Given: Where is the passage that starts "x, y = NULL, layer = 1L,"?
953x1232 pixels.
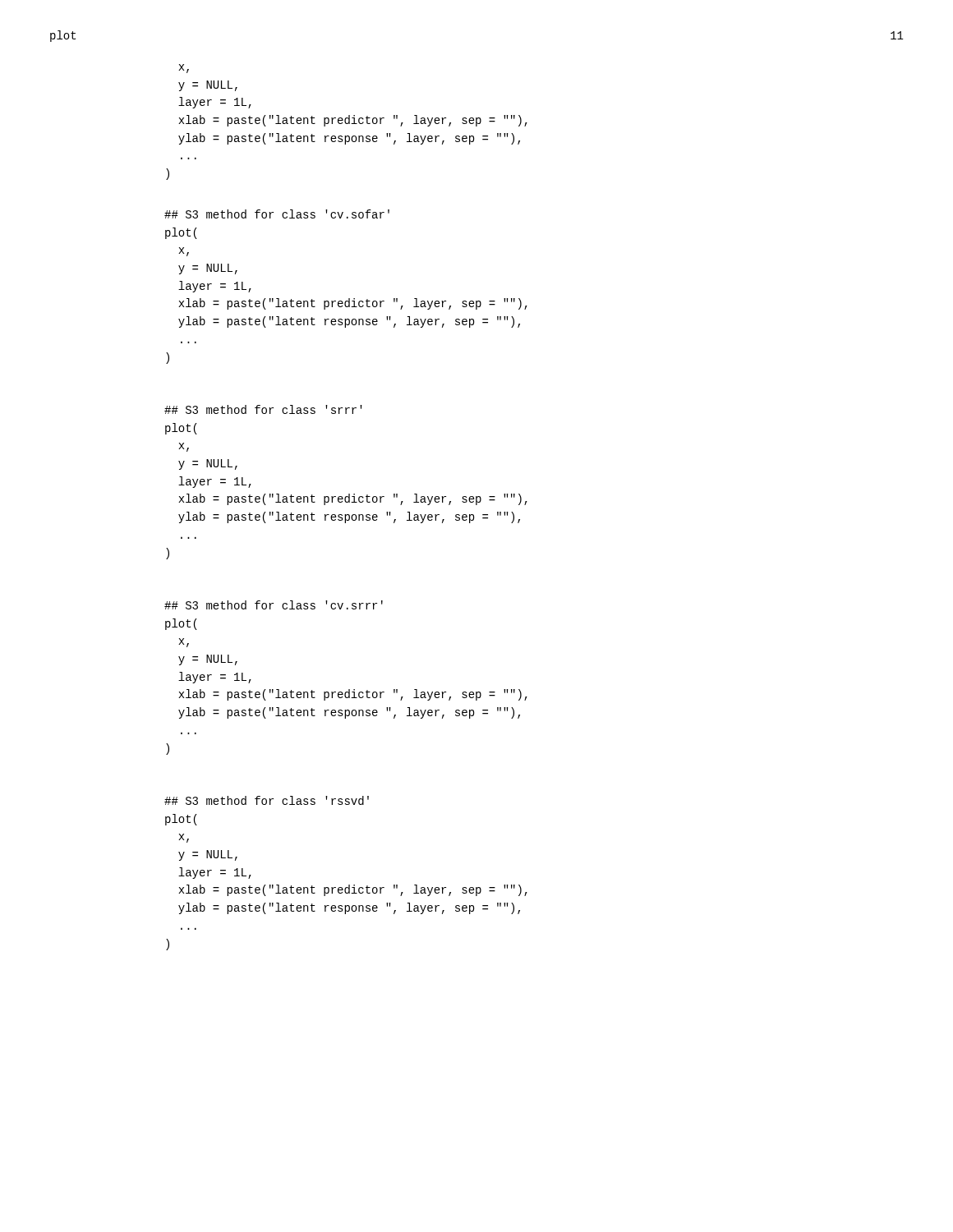Looking at the screenshot, I should point(347,121).
